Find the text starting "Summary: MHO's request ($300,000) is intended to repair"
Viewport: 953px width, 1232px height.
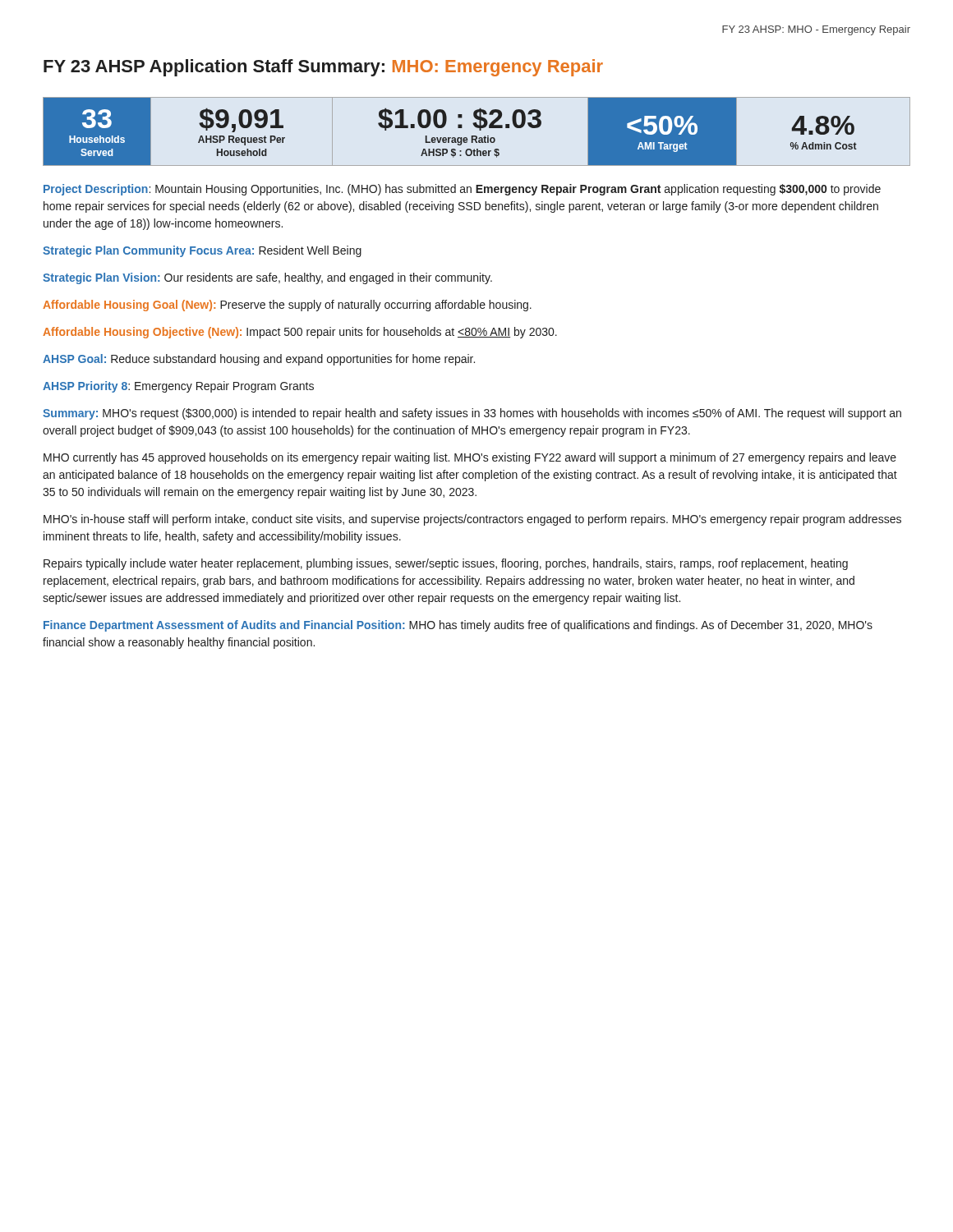(472, 422)
